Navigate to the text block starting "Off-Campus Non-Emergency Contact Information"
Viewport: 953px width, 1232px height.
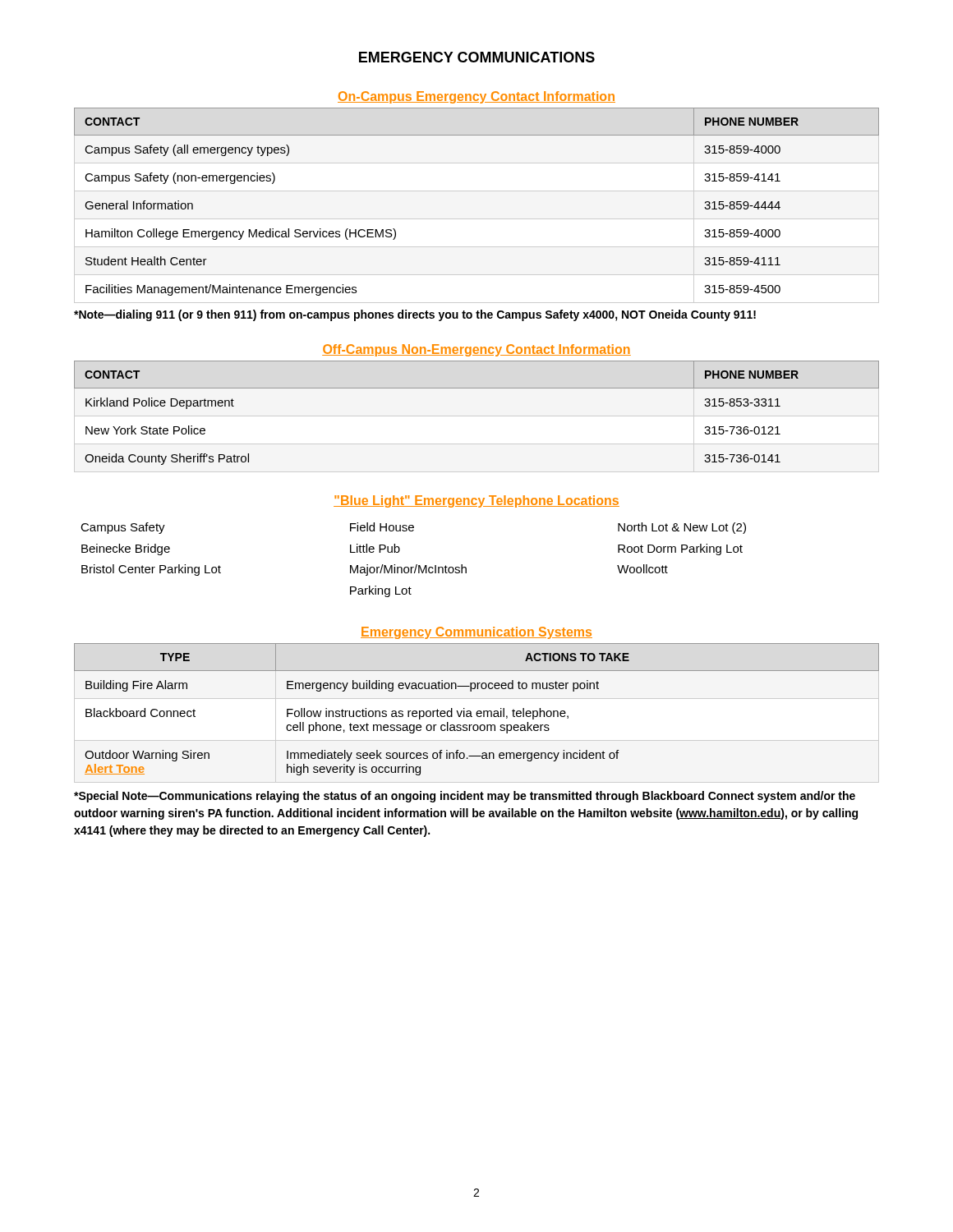(x=476, y=349)
